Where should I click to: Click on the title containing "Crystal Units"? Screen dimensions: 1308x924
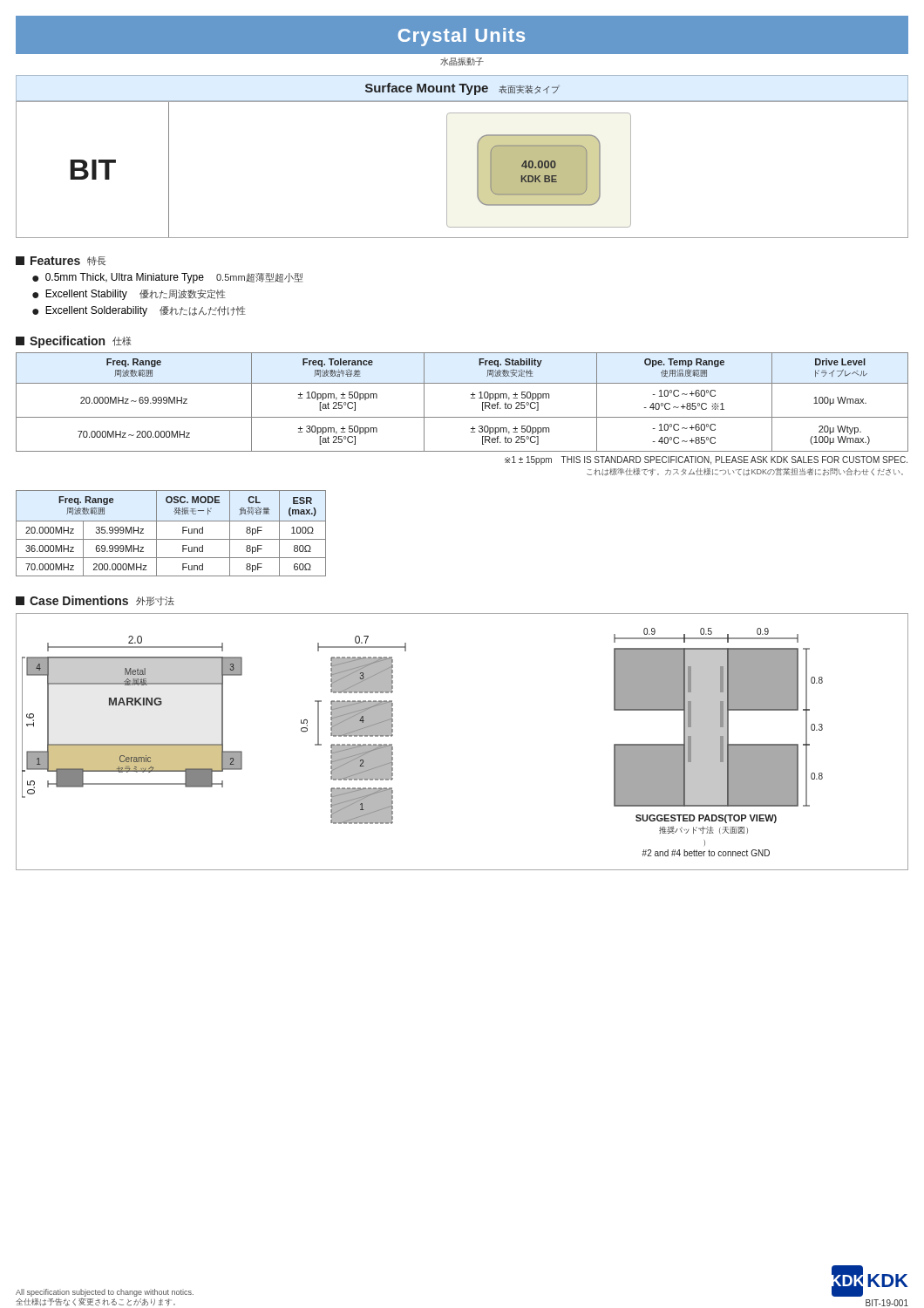click(x=462, y=35)
